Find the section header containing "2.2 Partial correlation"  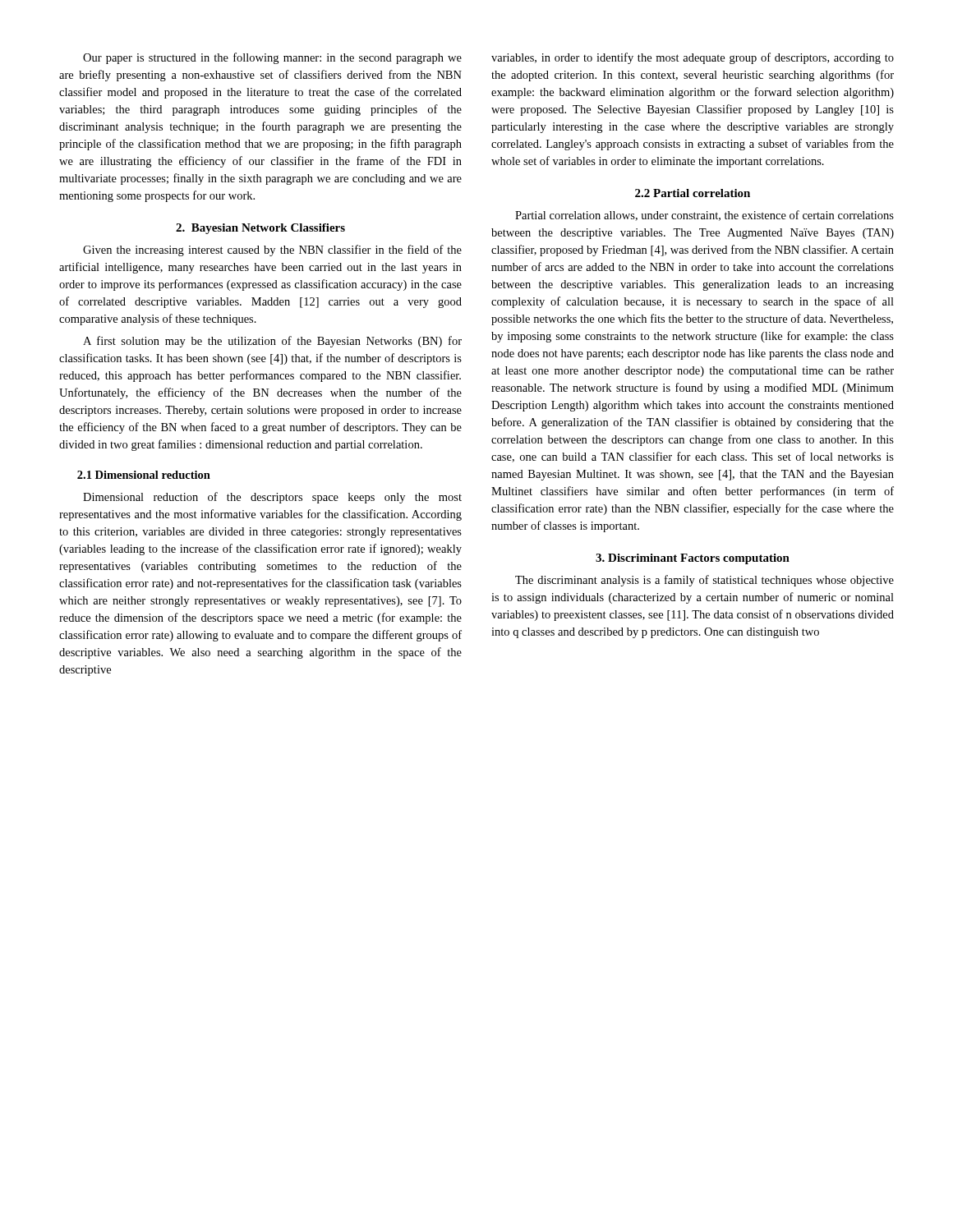(693, 193)
